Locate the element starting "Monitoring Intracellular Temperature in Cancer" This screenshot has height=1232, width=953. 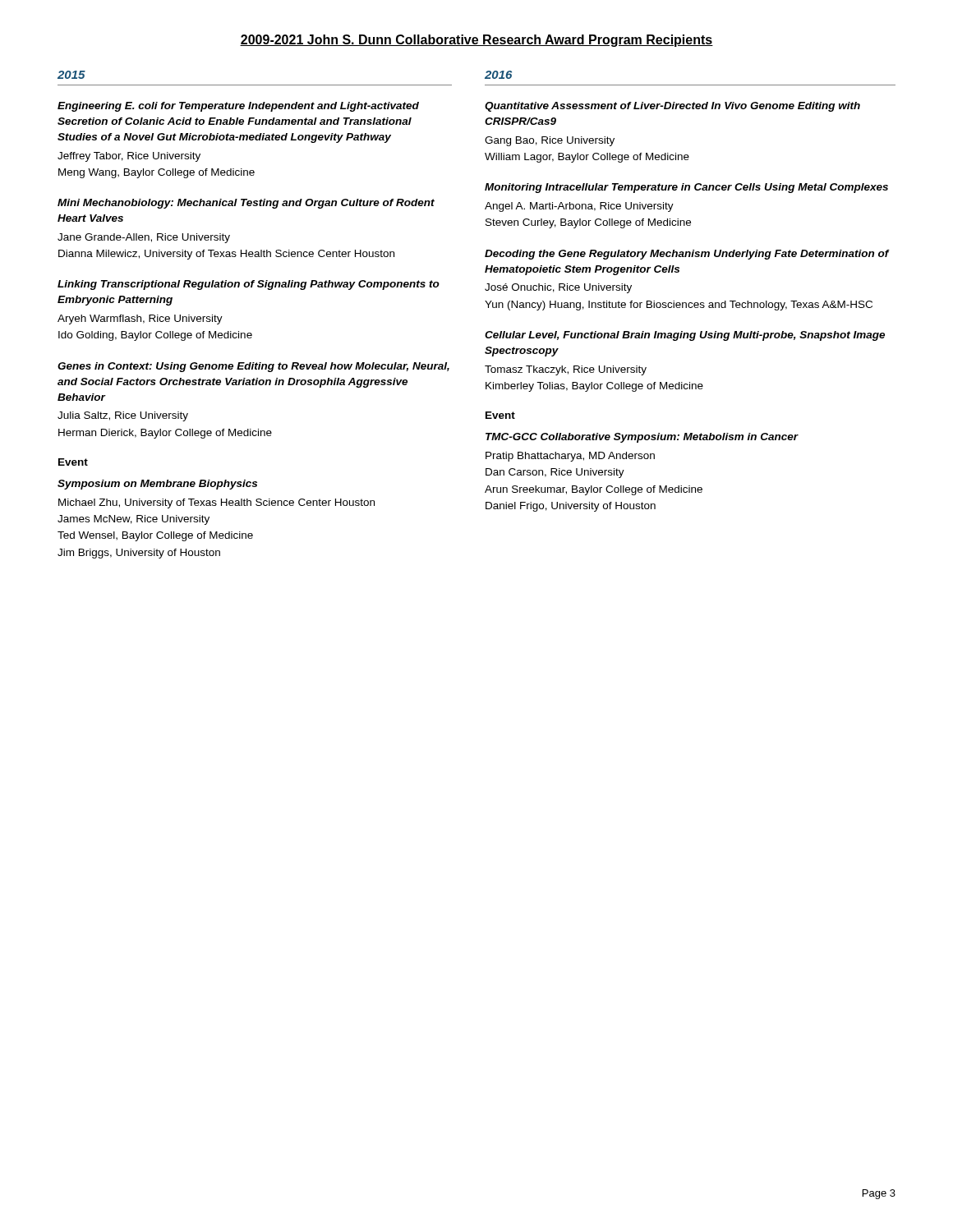click(686, 188)
